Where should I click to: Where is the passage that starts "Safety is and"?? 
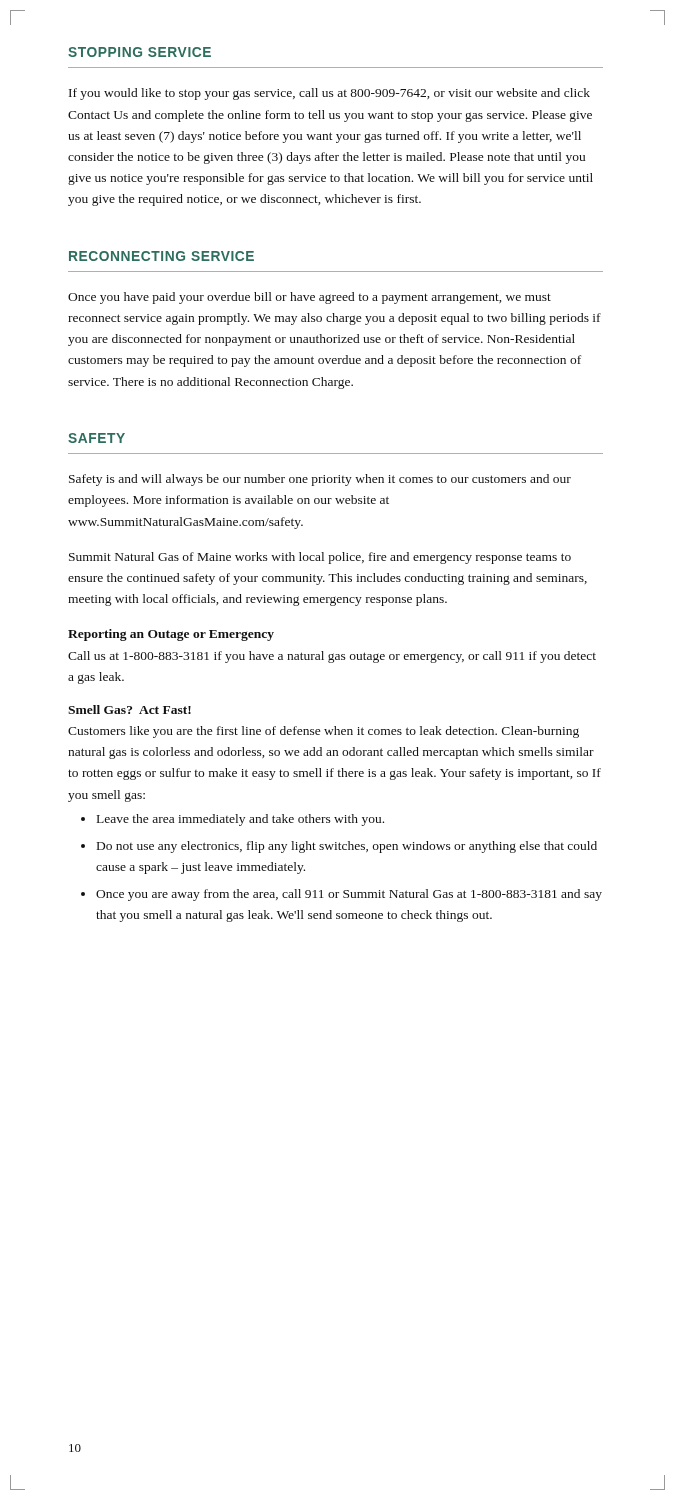pyautogui.click(x=319, y=500)
